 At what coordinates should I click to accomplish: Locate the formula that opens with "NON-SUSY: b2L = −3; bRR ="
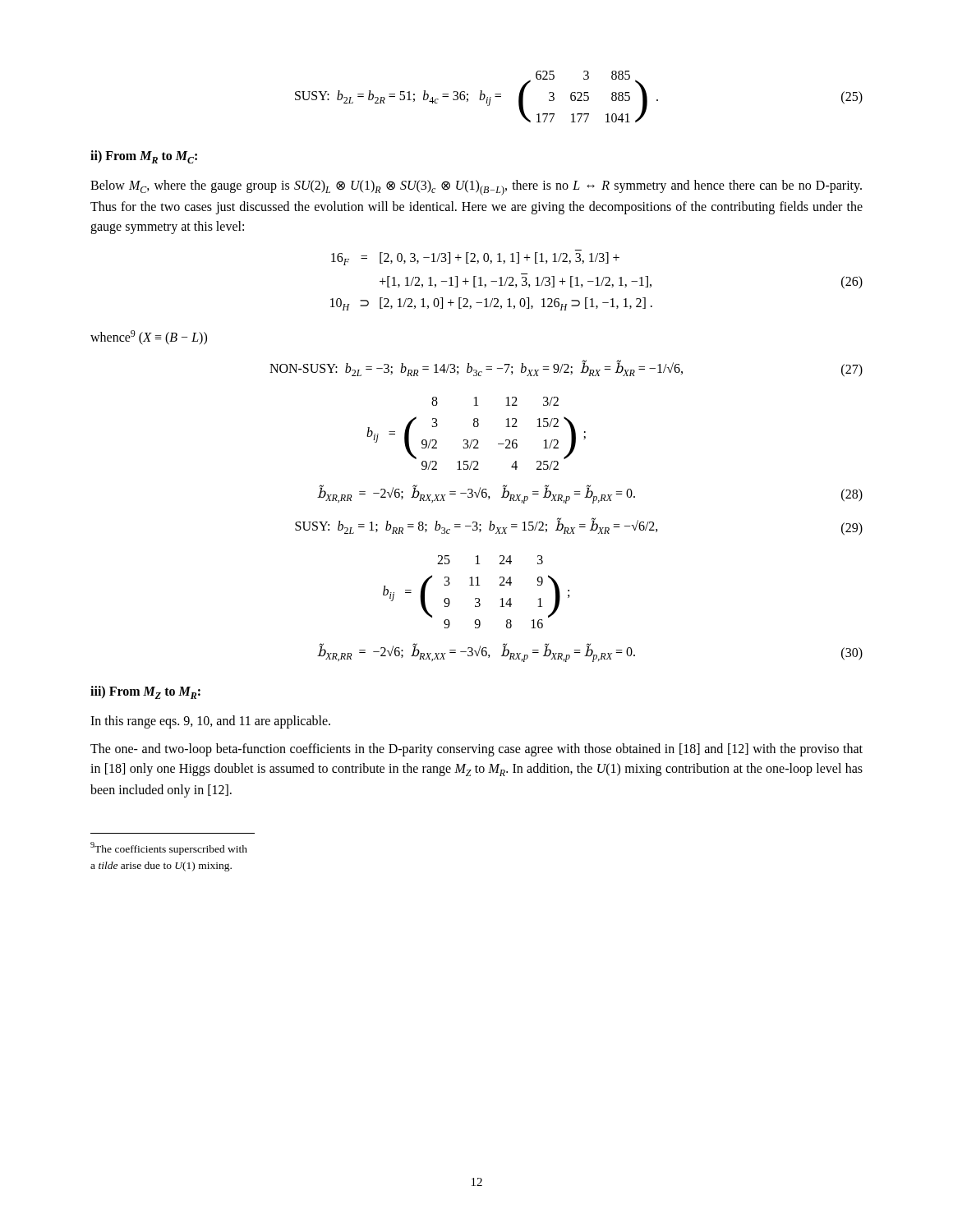(x=476, y=370)
